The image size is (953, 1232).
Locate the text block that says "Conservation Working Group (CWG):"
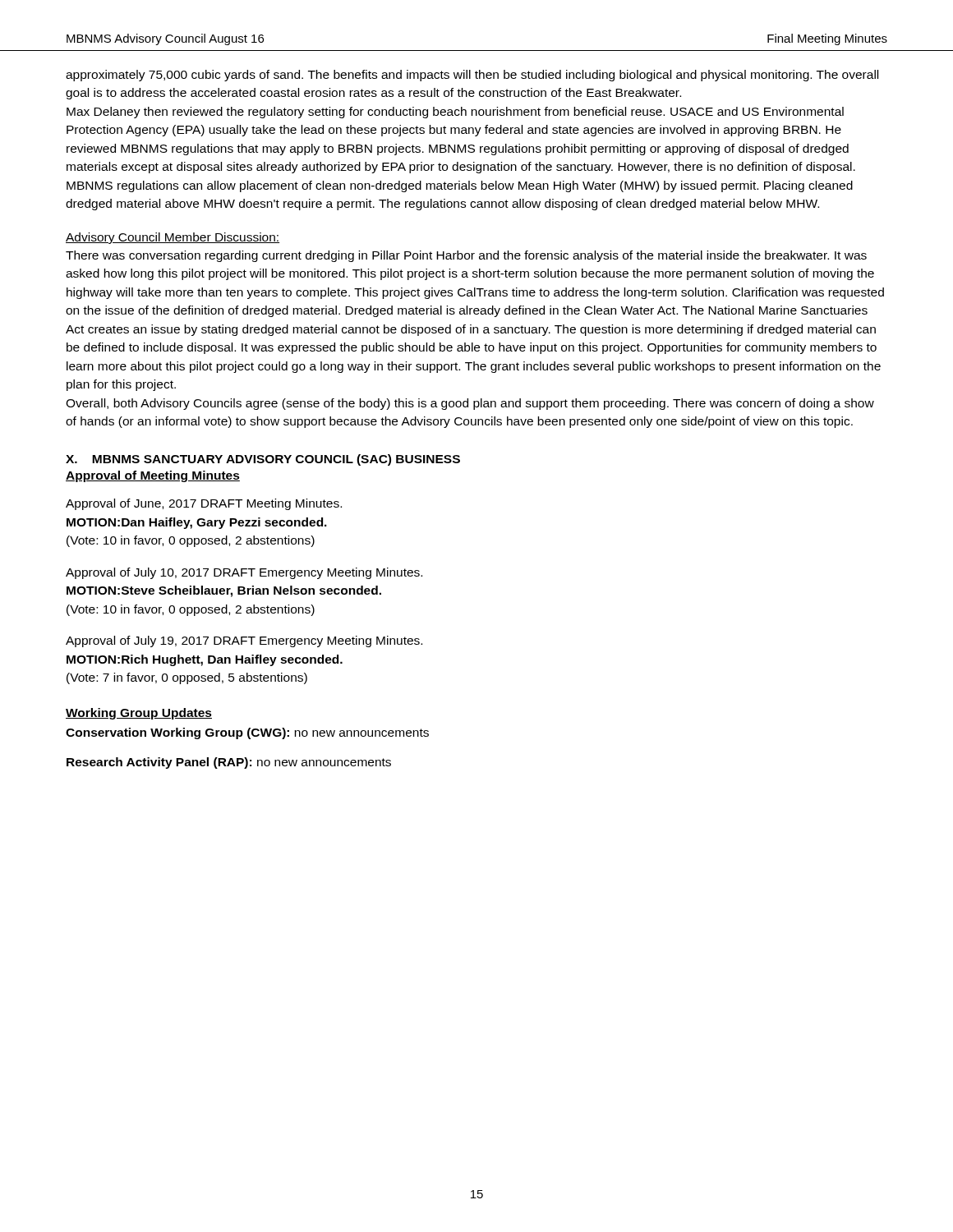pyautogui.click(x=247, y=732)
